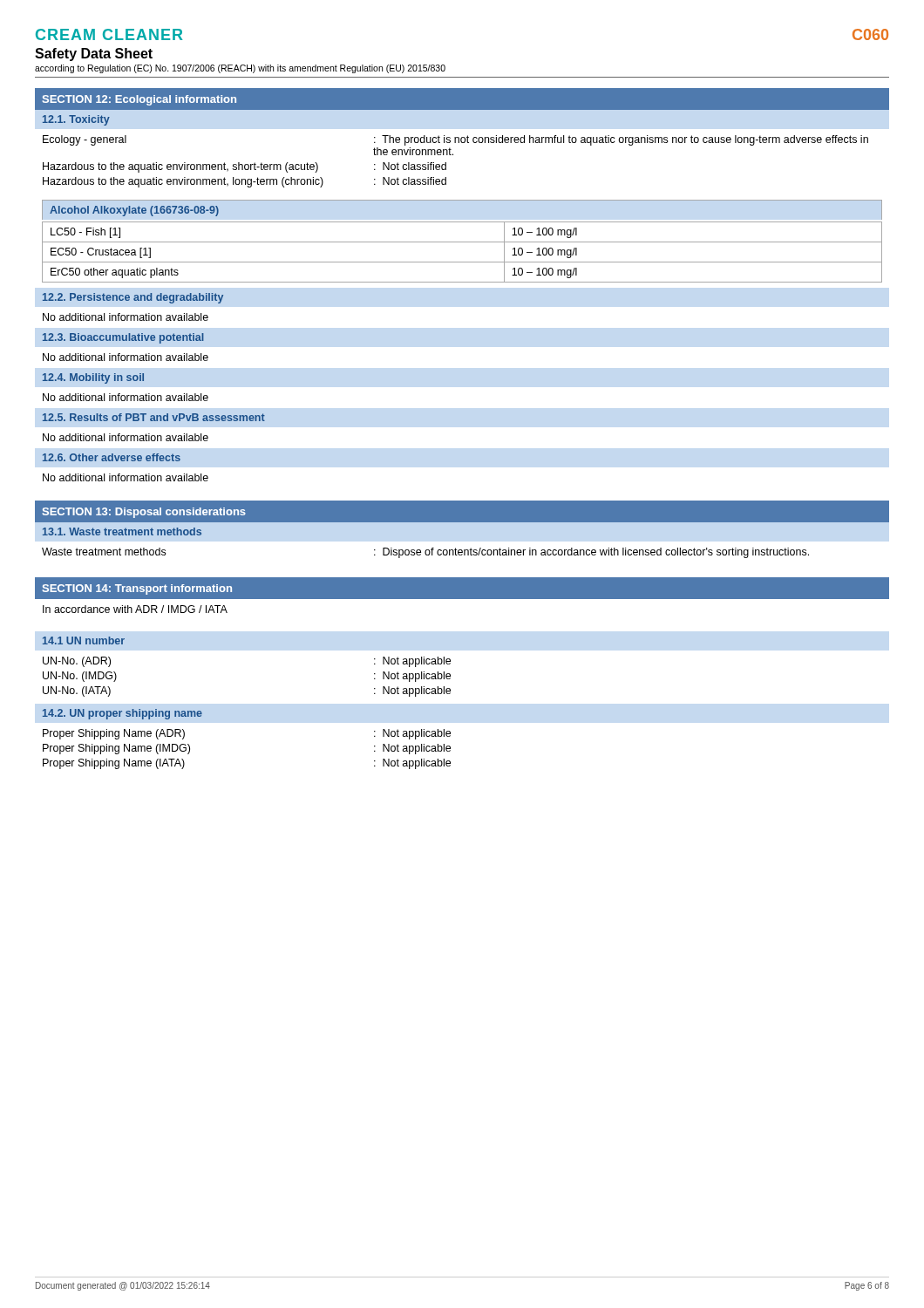Locate the section header containing "SECTION 13: Disposal"
Screen dimensions: 1308x924
pos(144,511)
